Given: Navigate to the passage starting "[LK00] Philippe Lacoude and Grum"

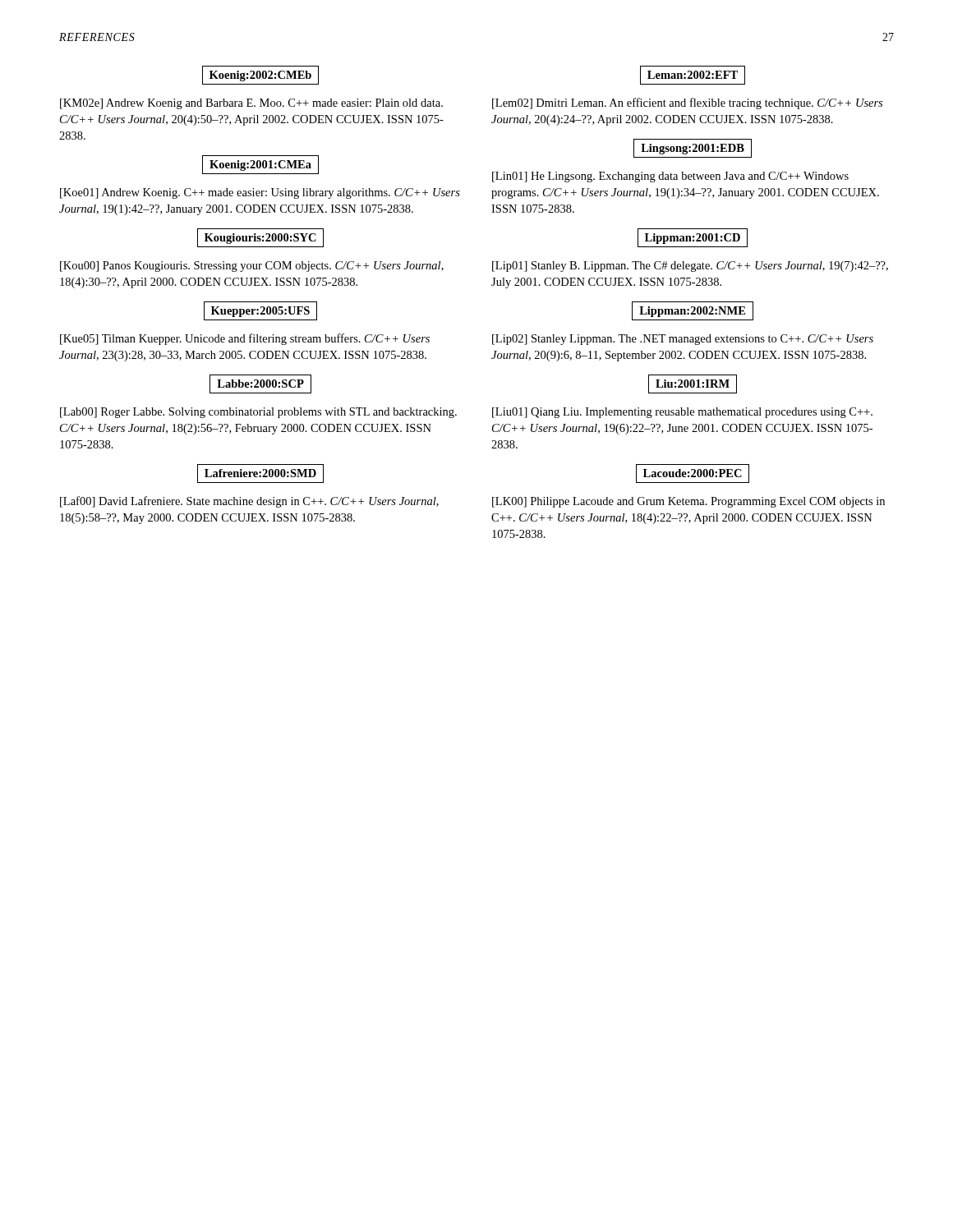Looking at the screenshot, I should [688, 517].
